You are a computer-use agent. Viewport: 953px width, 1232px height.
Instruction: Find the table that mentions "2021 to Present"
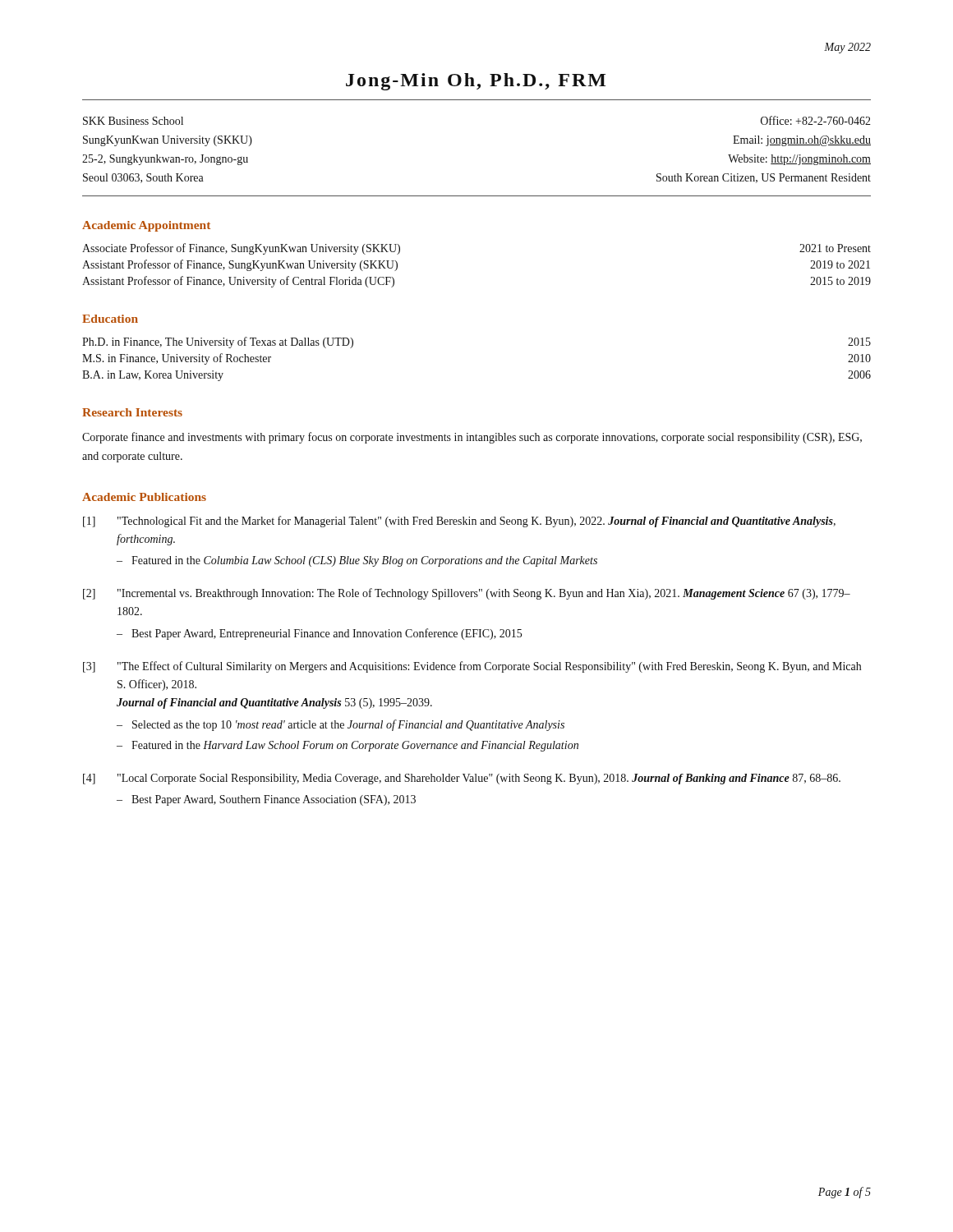pyautogui.click(x=476, y=266)
